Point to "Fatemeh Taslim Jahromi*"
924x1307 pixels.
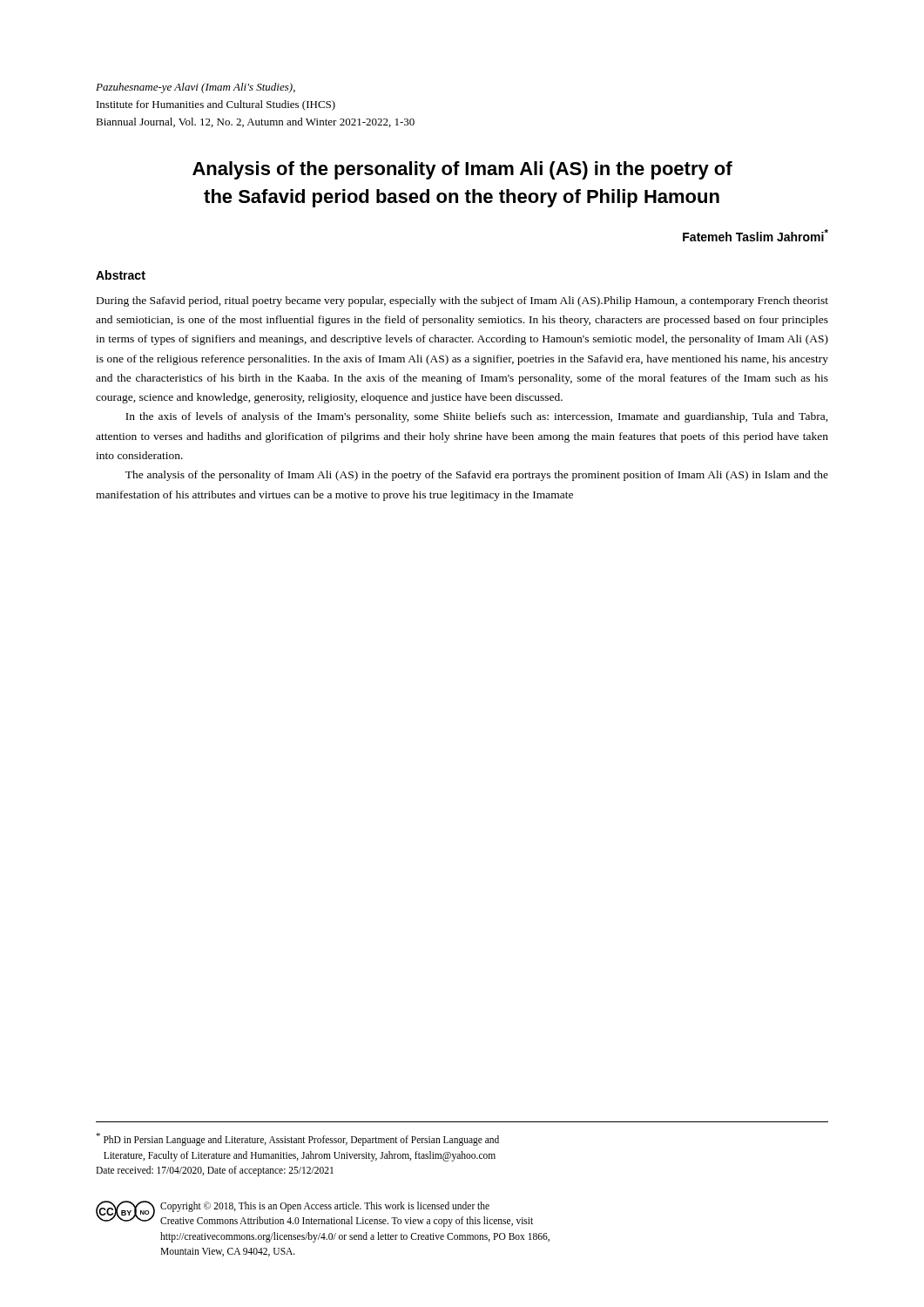(755, 235)
